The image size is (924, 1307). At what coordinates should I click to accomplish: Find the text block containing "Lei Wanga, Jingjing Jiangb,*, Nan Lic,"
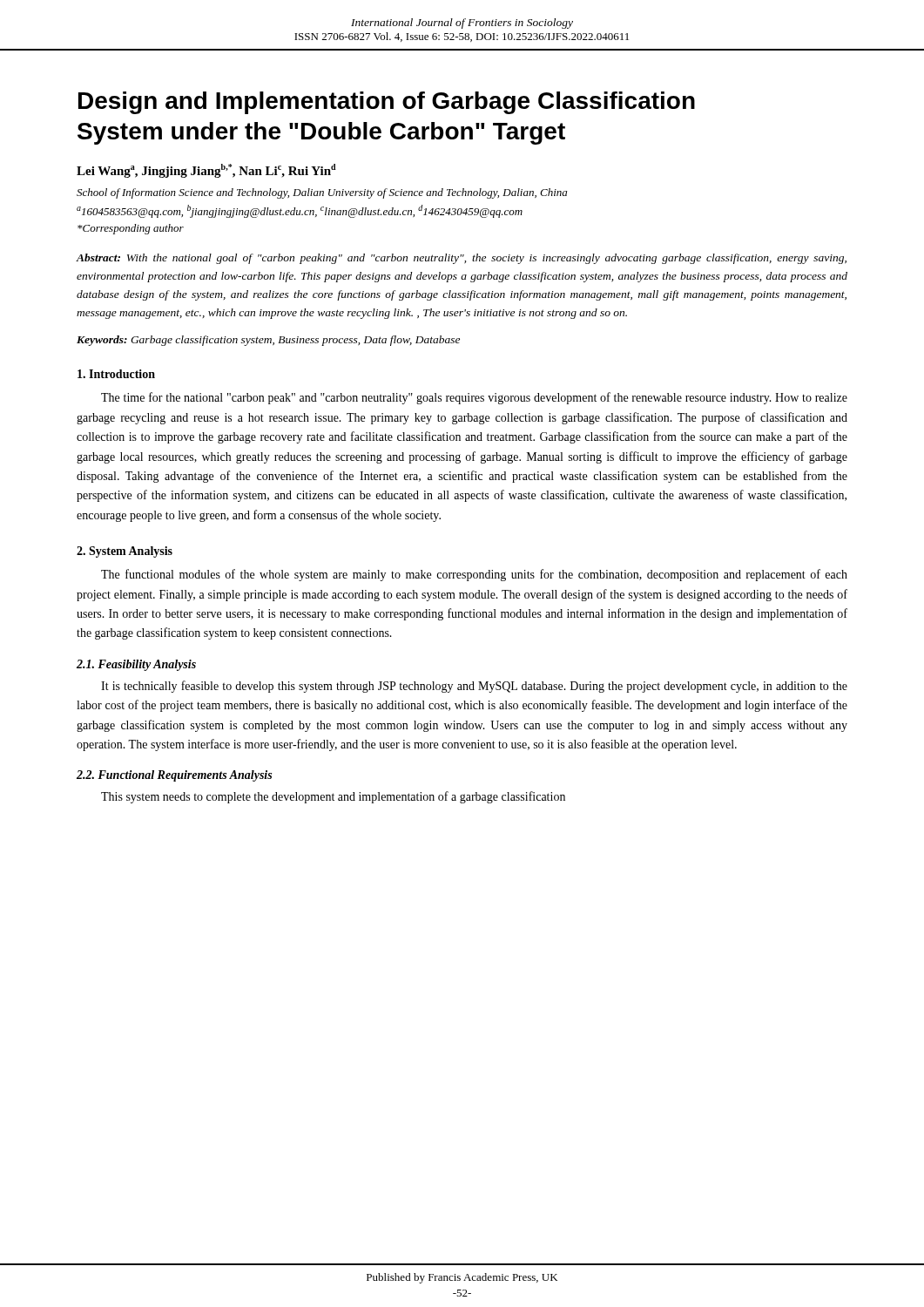pos(206,170)
